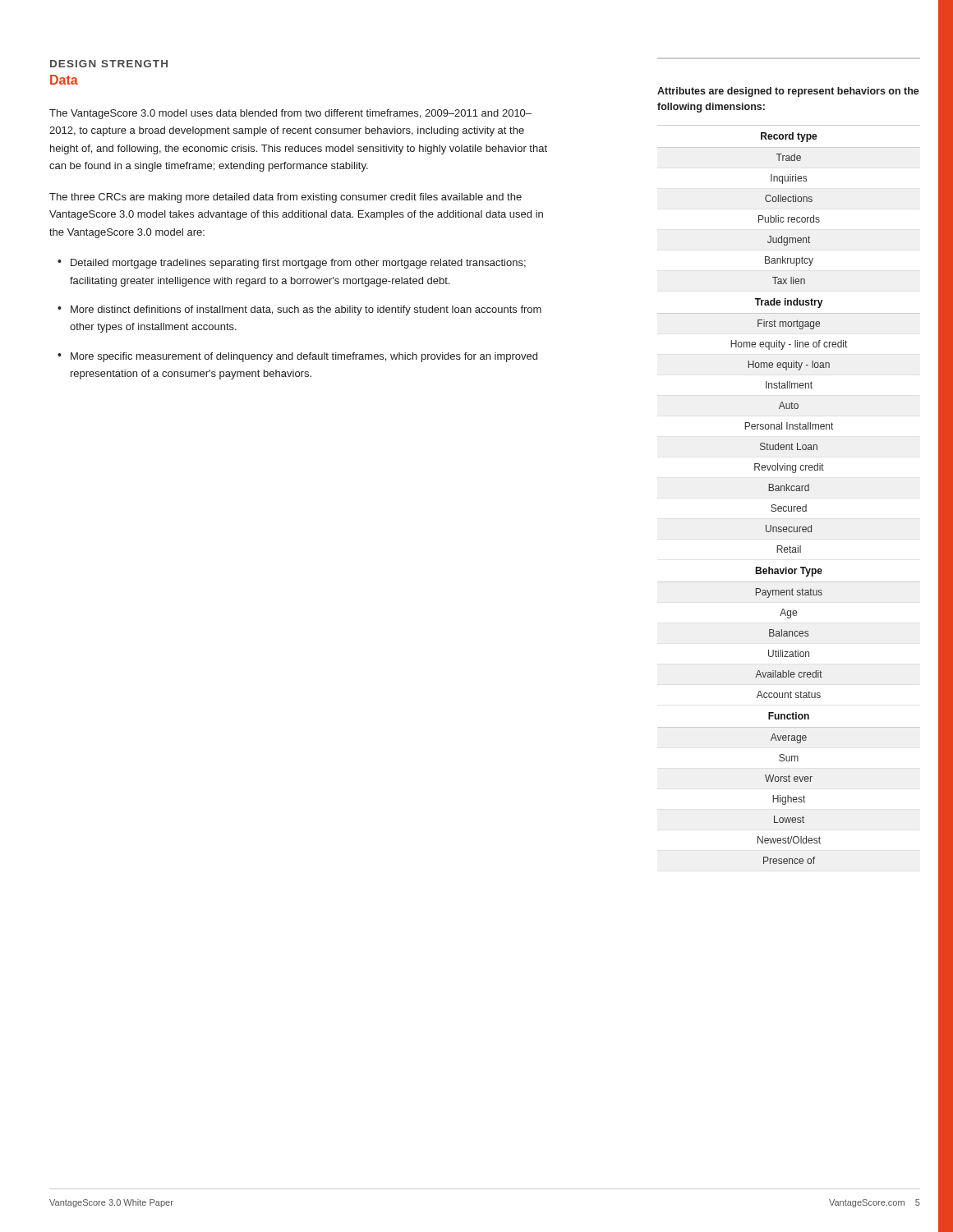Find the section header with the text "DESIGN STRENGTH"
Image resolution: width=953 pixels, height=1232 pixels.
click(109, 64)
